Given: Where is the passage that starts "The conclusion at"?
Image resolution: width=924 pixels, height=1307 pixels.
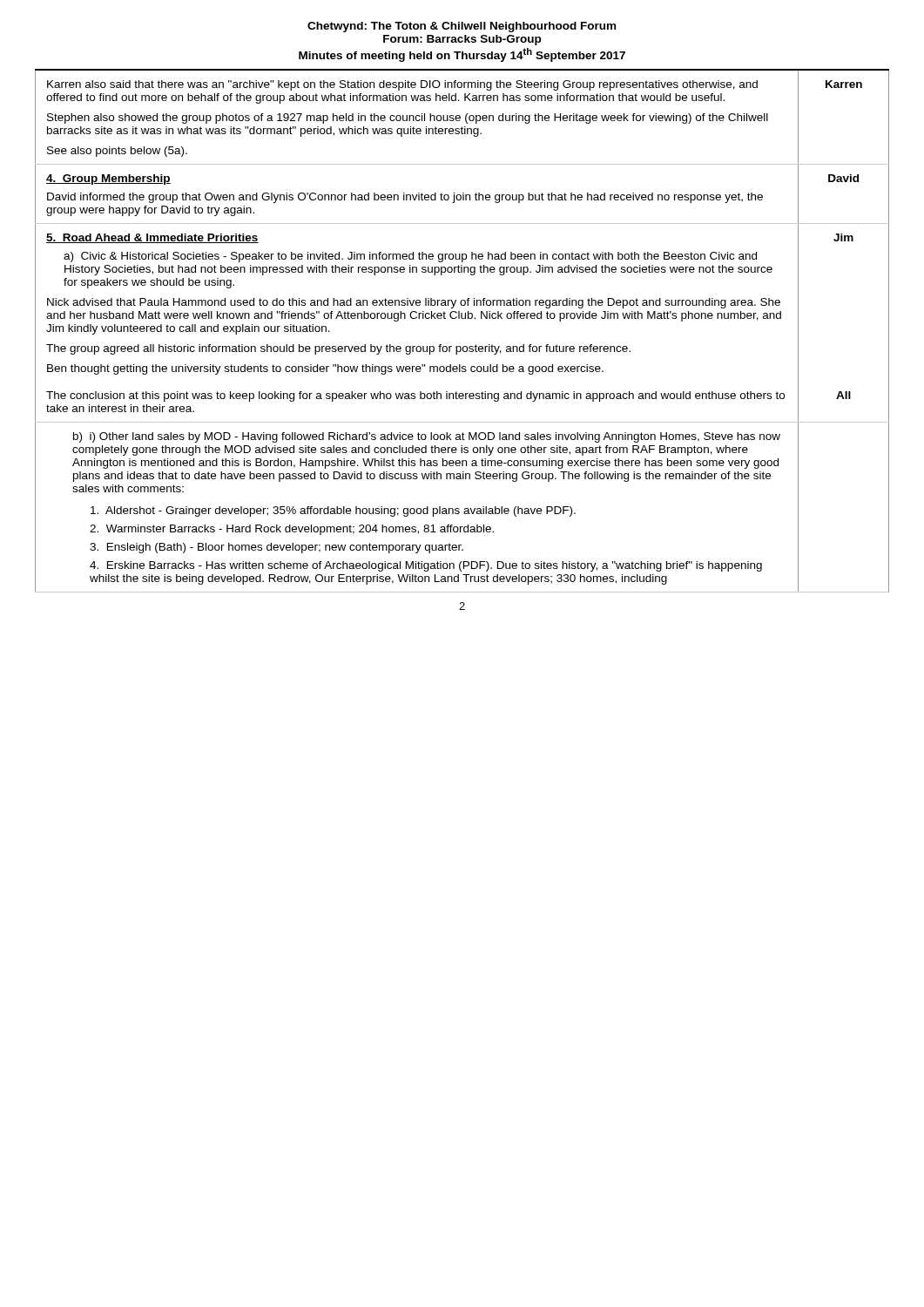Looking at the screenshot, I should point(417,401).
